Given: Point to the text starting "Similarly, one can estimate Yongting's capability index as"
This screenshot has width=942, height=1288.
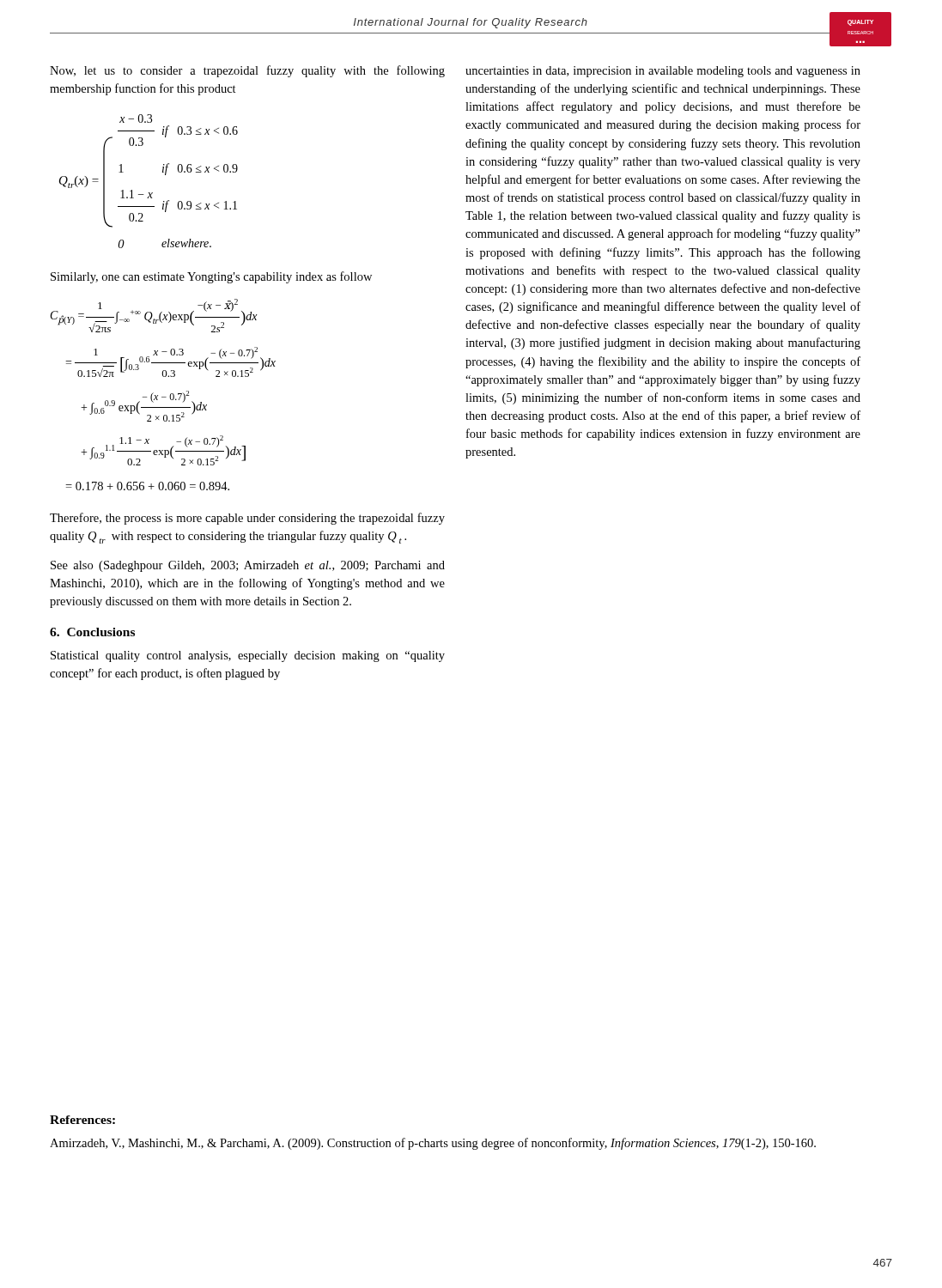Looking at the screenshot, I should pyautogui.click(x=211, y=276).
